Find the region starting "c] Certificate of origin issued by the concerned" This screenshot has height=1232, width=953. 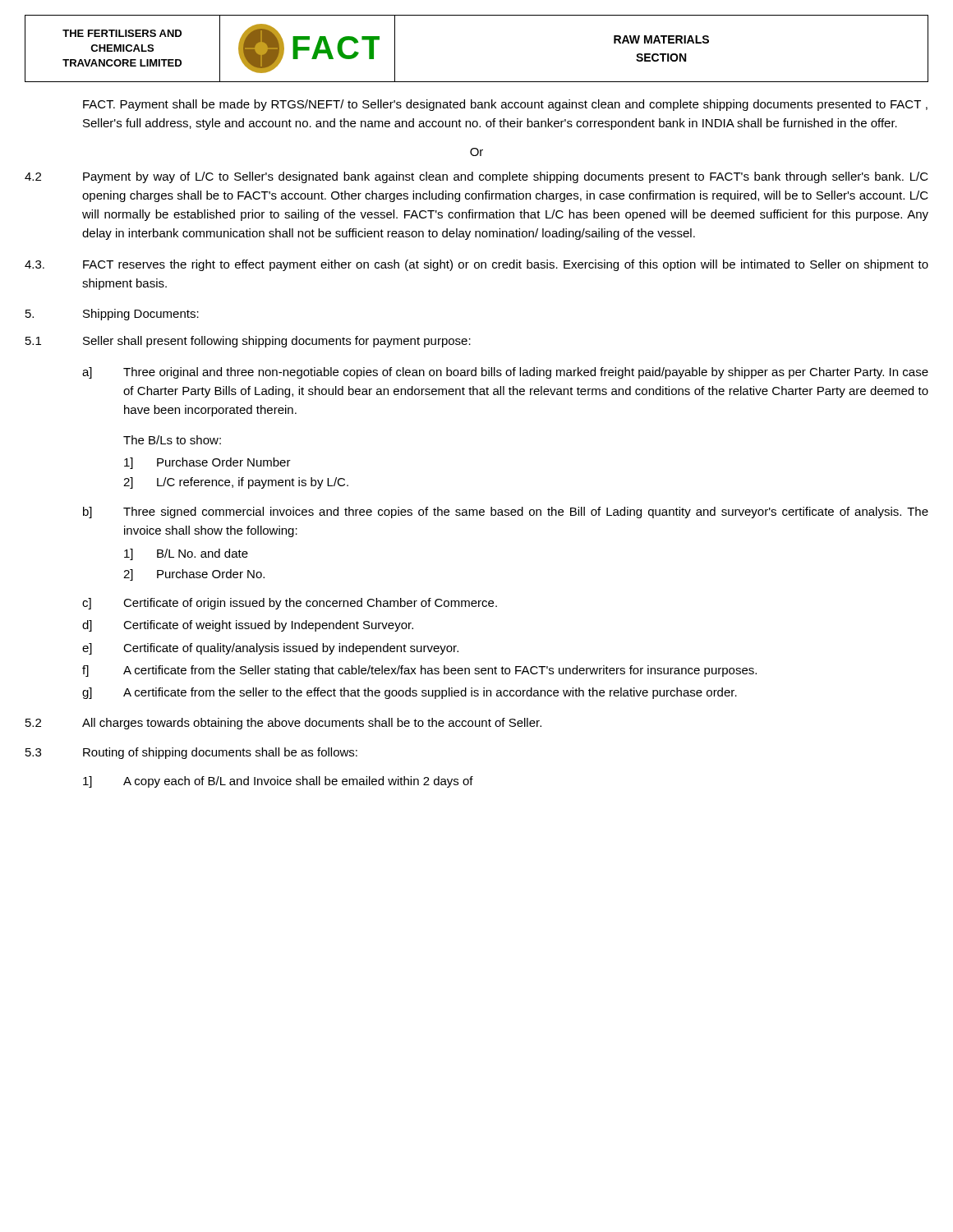coord(476,603)
